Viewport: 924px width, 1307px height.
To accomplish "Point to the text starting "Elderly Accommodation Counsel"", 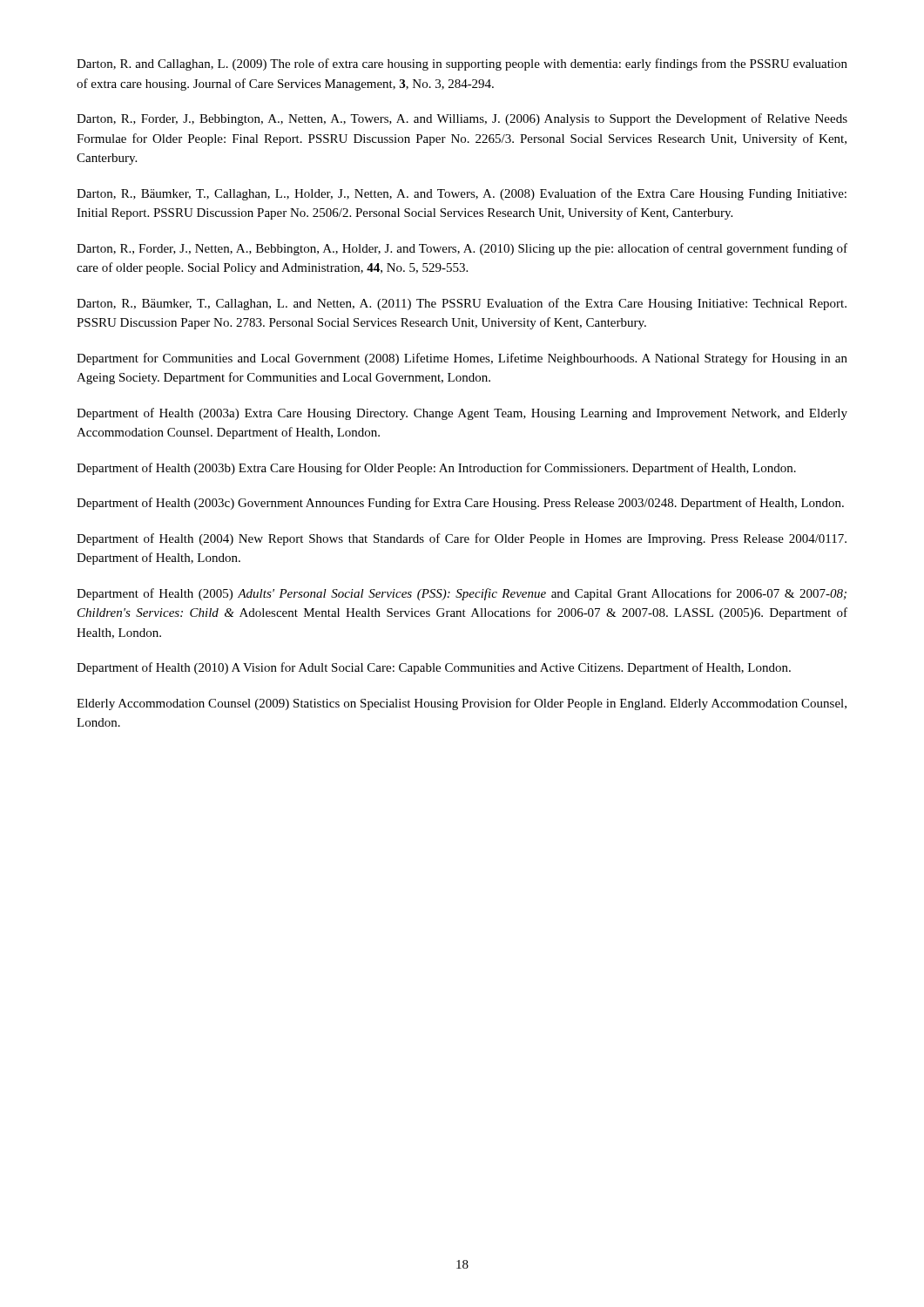I will coord(462,713).
